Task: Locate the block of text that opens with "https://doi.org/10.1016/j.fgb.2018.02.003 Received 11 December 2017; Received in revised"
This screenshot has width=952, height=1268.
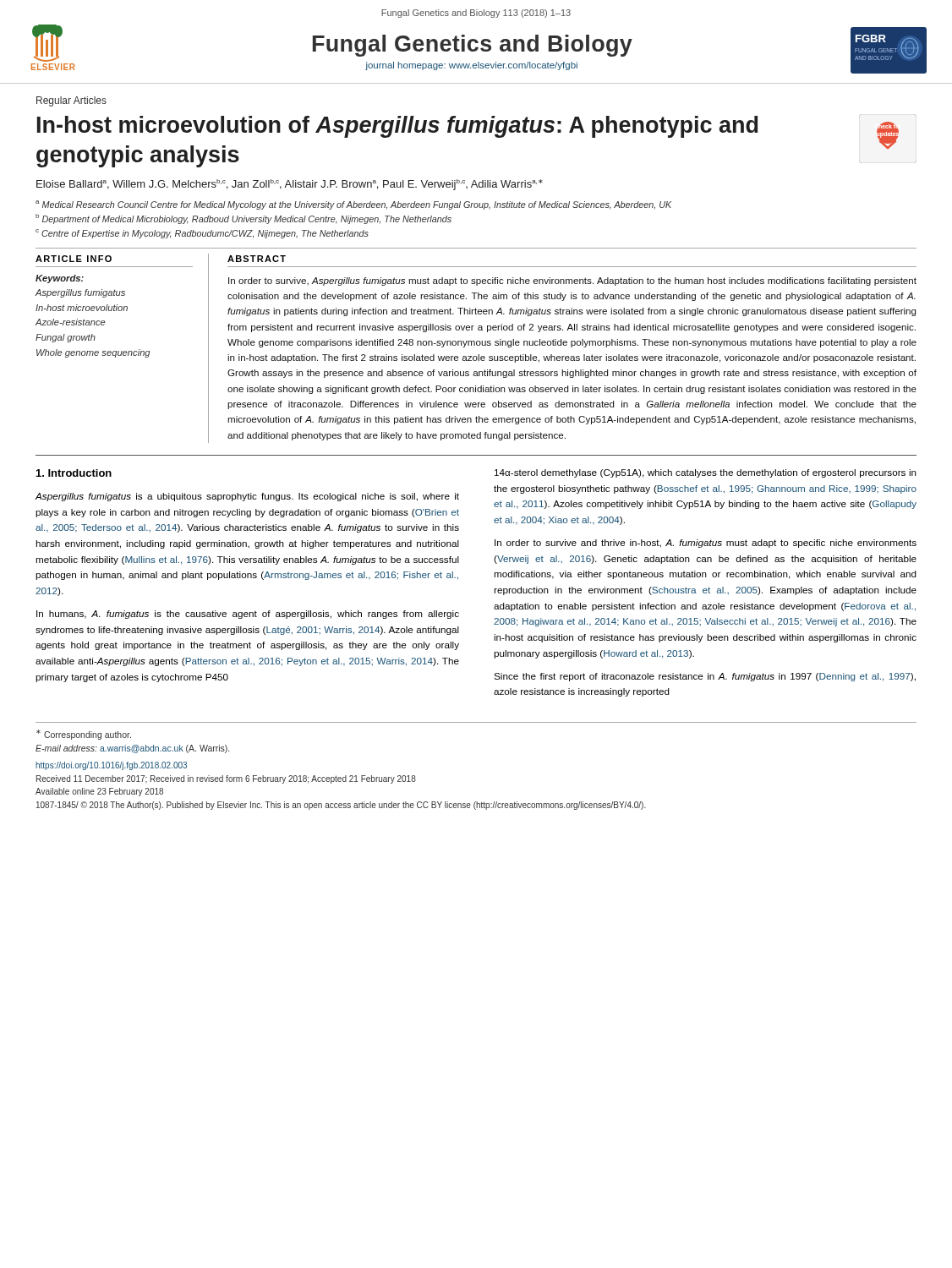Action: click(x=341, y=785)
